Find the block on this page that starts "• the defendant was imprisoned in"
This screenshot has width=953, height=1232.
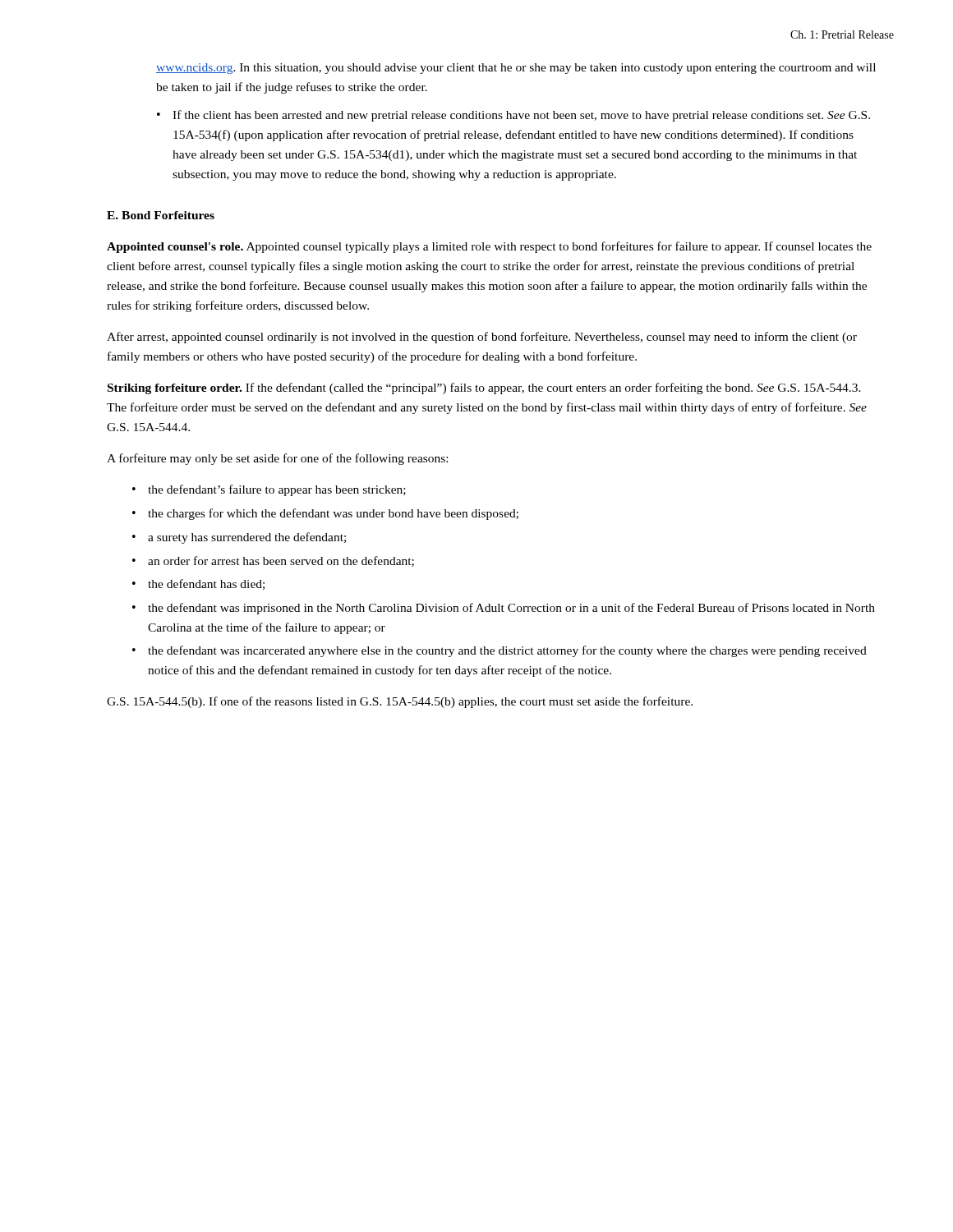[x=505, y=618]
